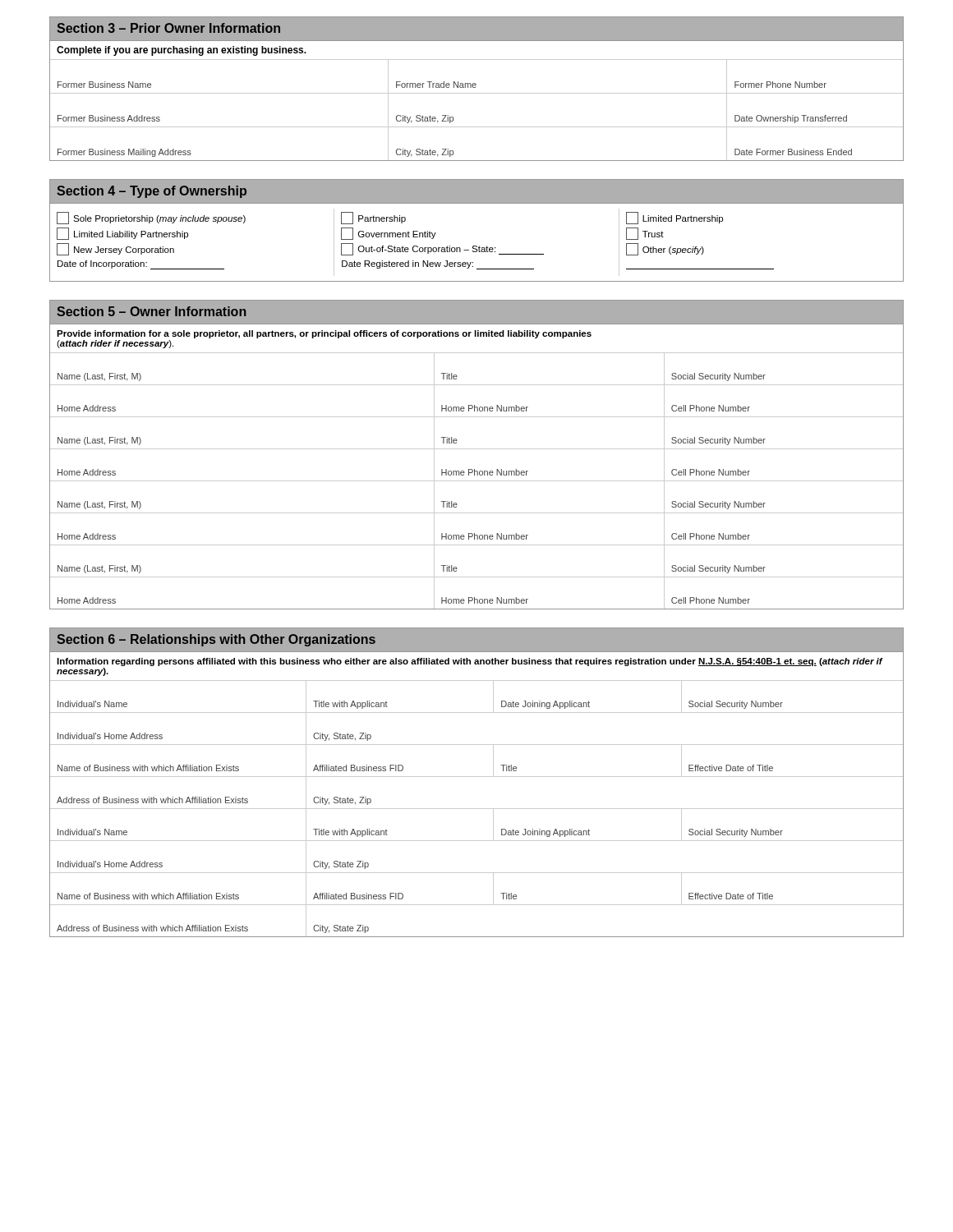The height and width of the screenshot is (1232, 953).
Task: Find the table that mentions "Cell Phone Number"
Action: 476,481
